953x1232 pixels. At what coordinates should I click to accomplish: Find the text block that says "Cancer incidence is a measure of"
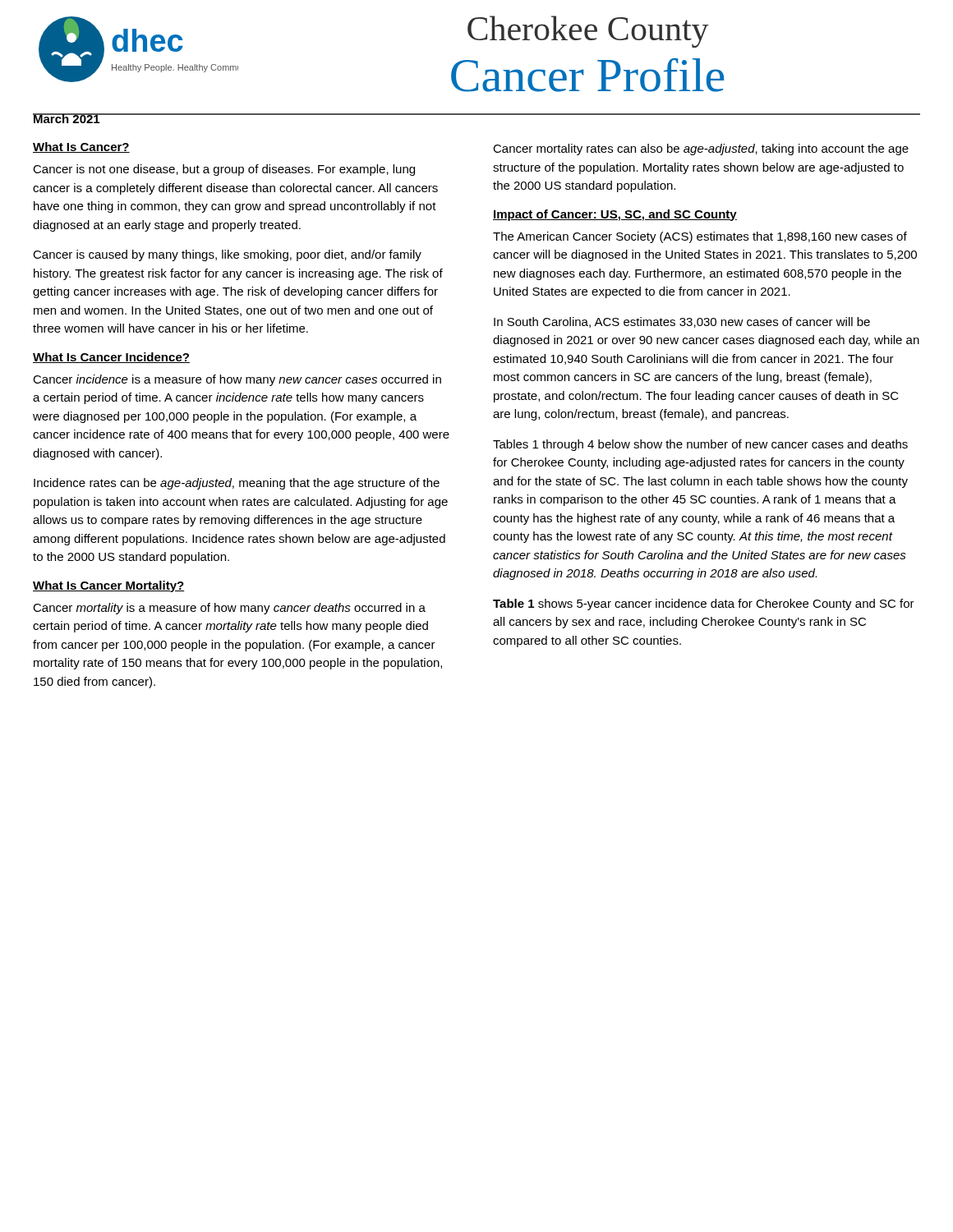coord(241,416)
